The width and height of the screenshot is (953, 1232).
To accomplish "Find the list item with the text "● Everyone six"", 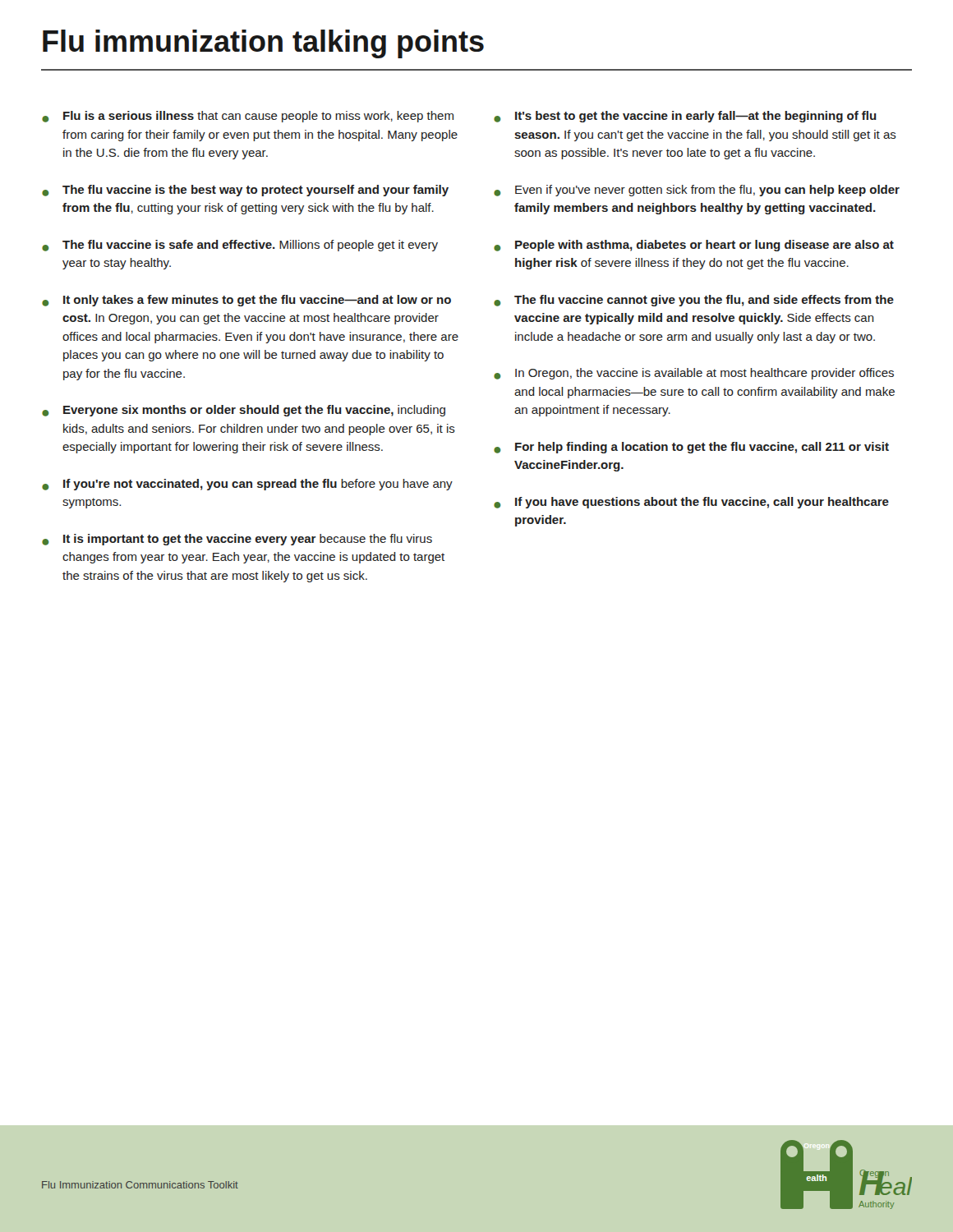I will tap(251, 428).
